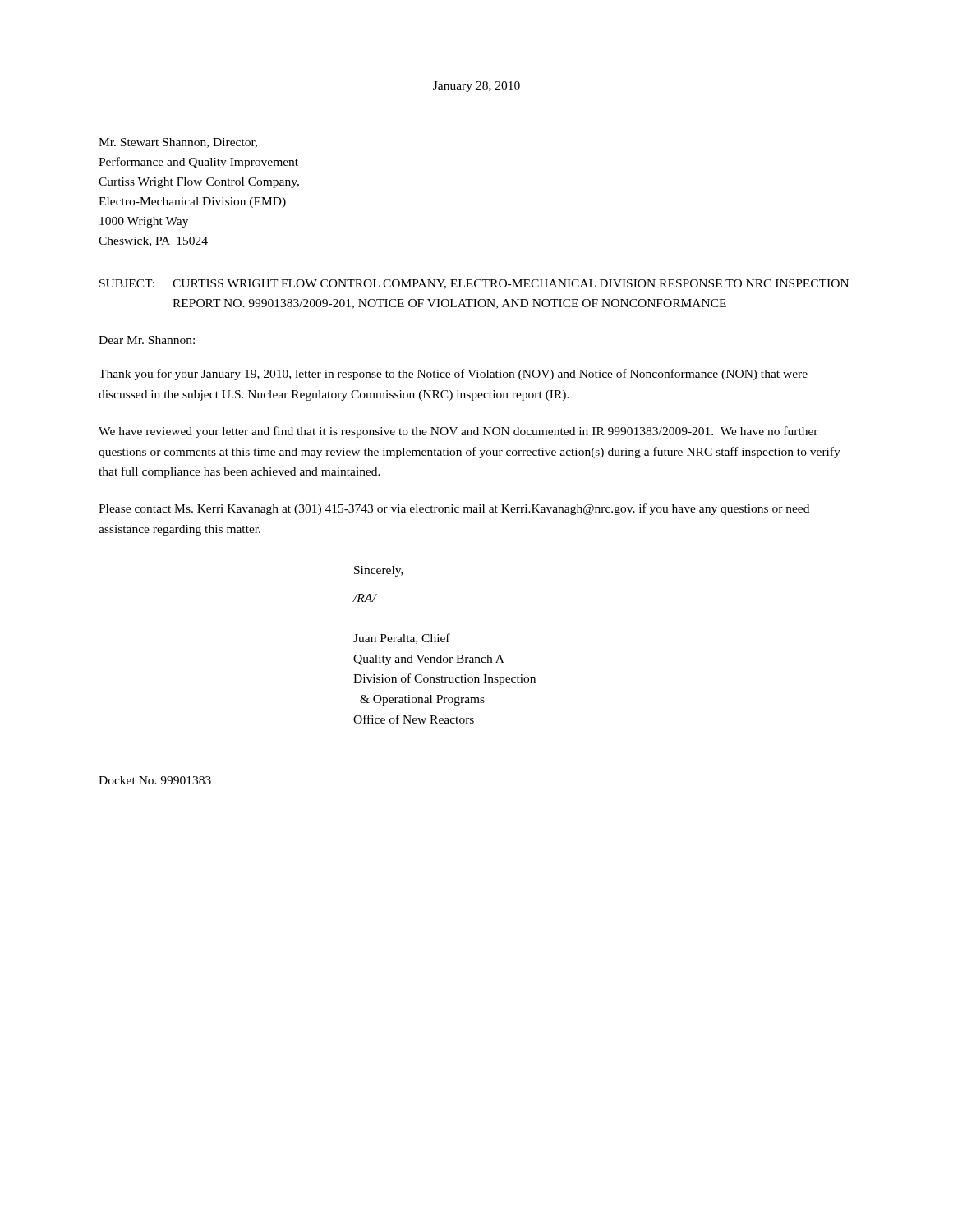Point to the passage starting "Juan Peralta, Chief Quality"

[x=445, y=678]
